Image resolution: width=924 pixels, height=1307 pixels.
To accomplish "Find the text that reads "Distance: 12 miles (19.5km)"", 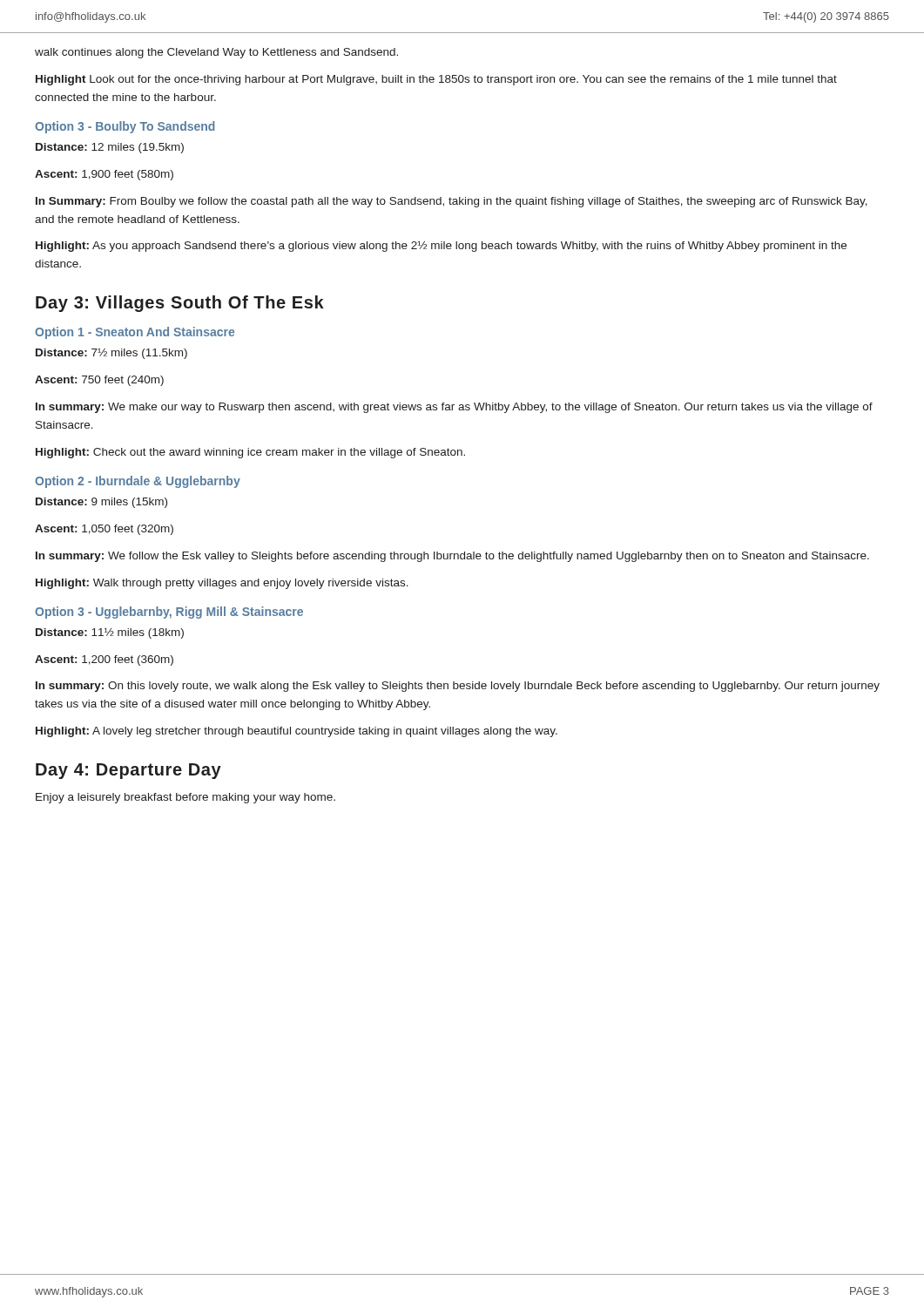I will click(110, 147).
